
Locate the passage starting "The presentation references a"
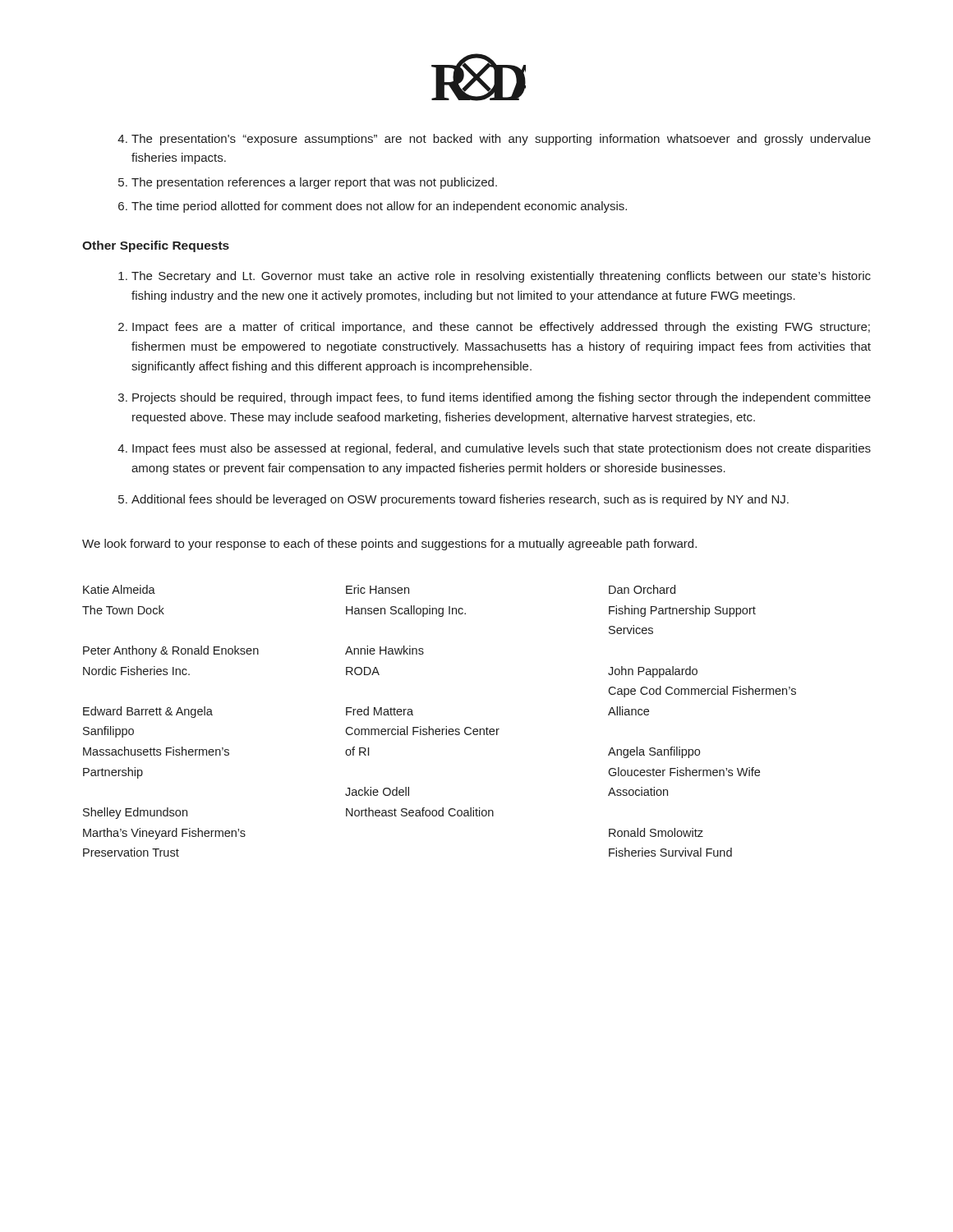pos(315,182)
